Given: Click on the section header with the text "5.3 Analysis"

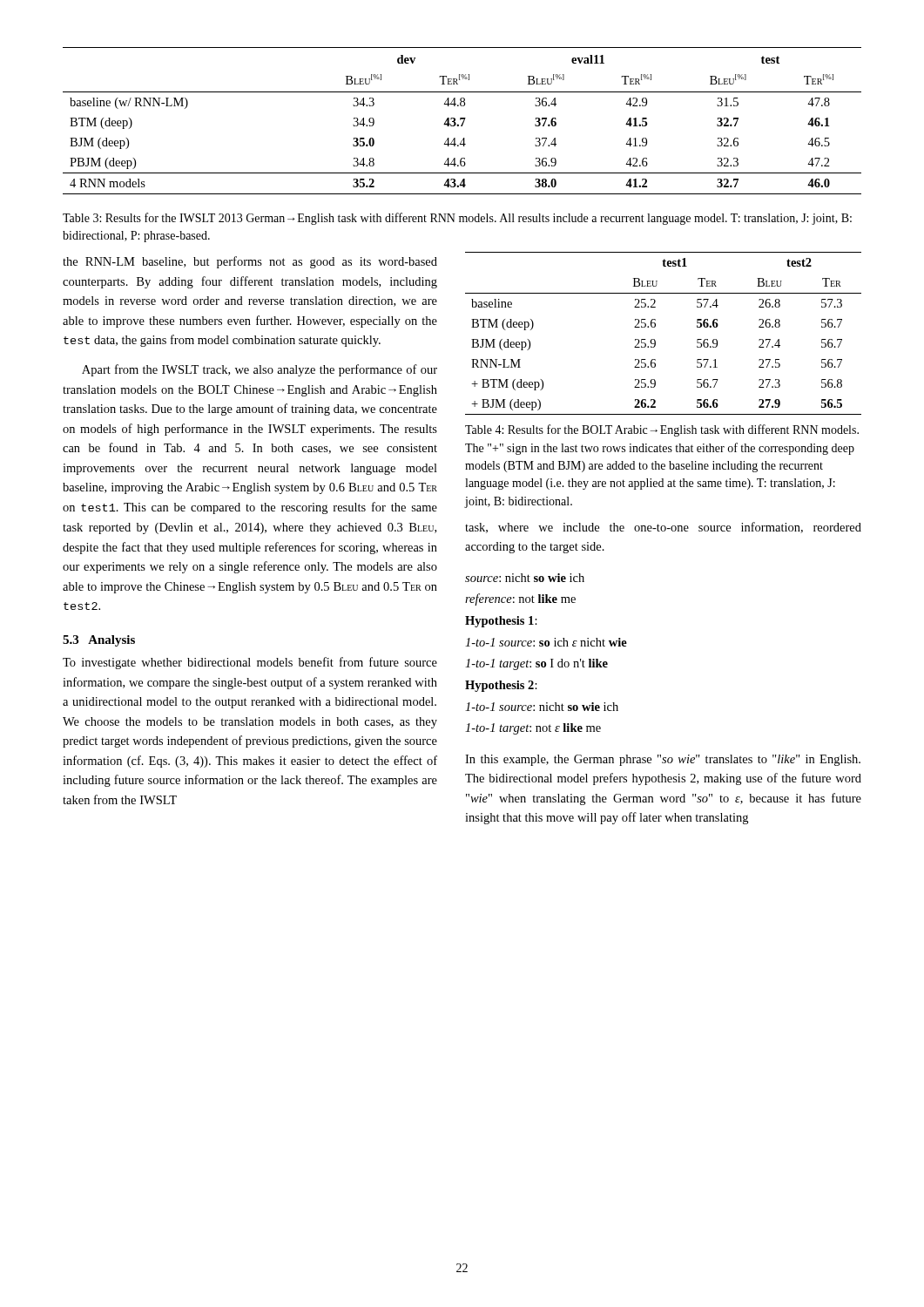Looking at the screenshot, I should [99, 640].
